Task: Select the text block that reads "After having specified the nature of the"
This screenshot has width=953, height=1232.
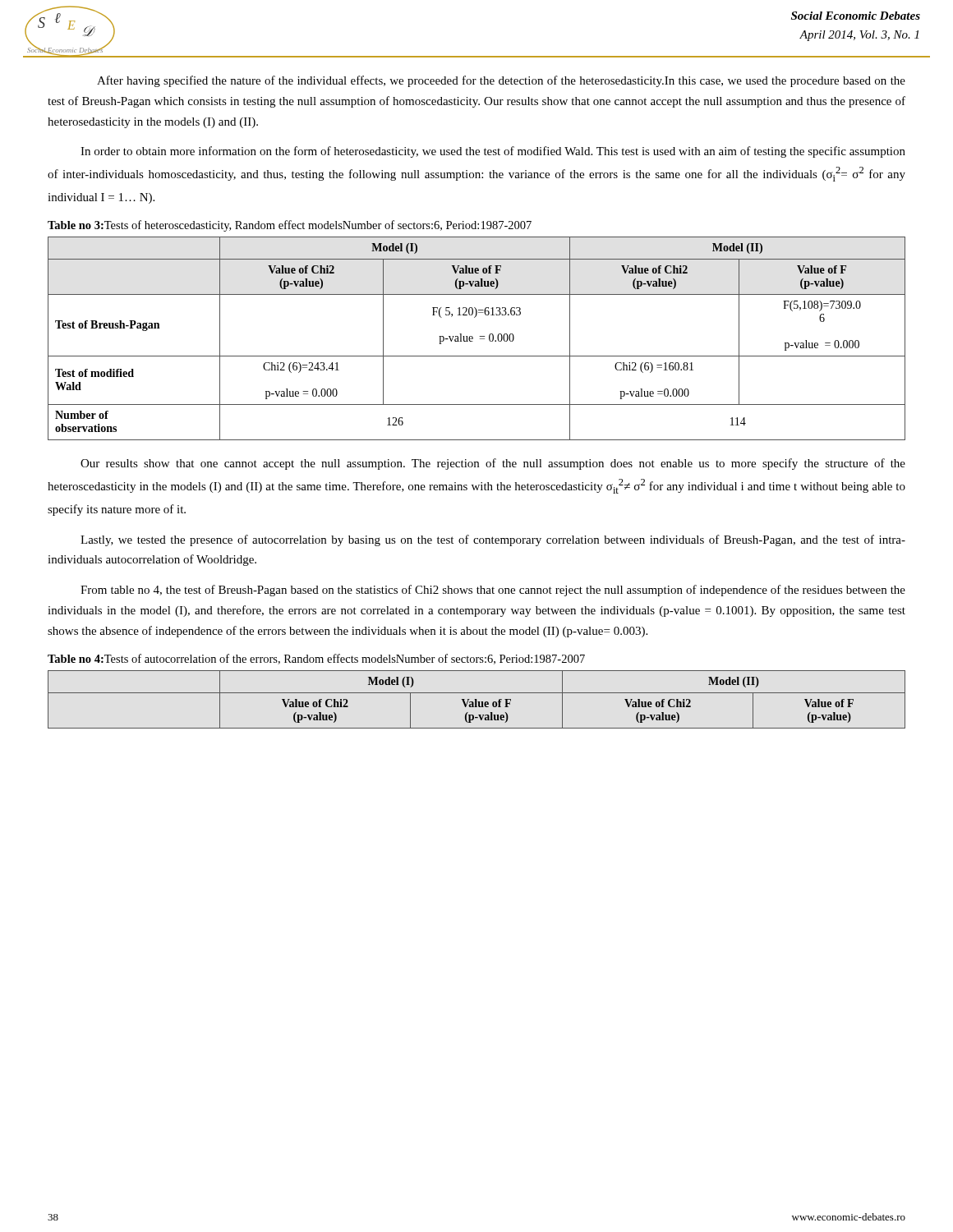Action: 476,101
